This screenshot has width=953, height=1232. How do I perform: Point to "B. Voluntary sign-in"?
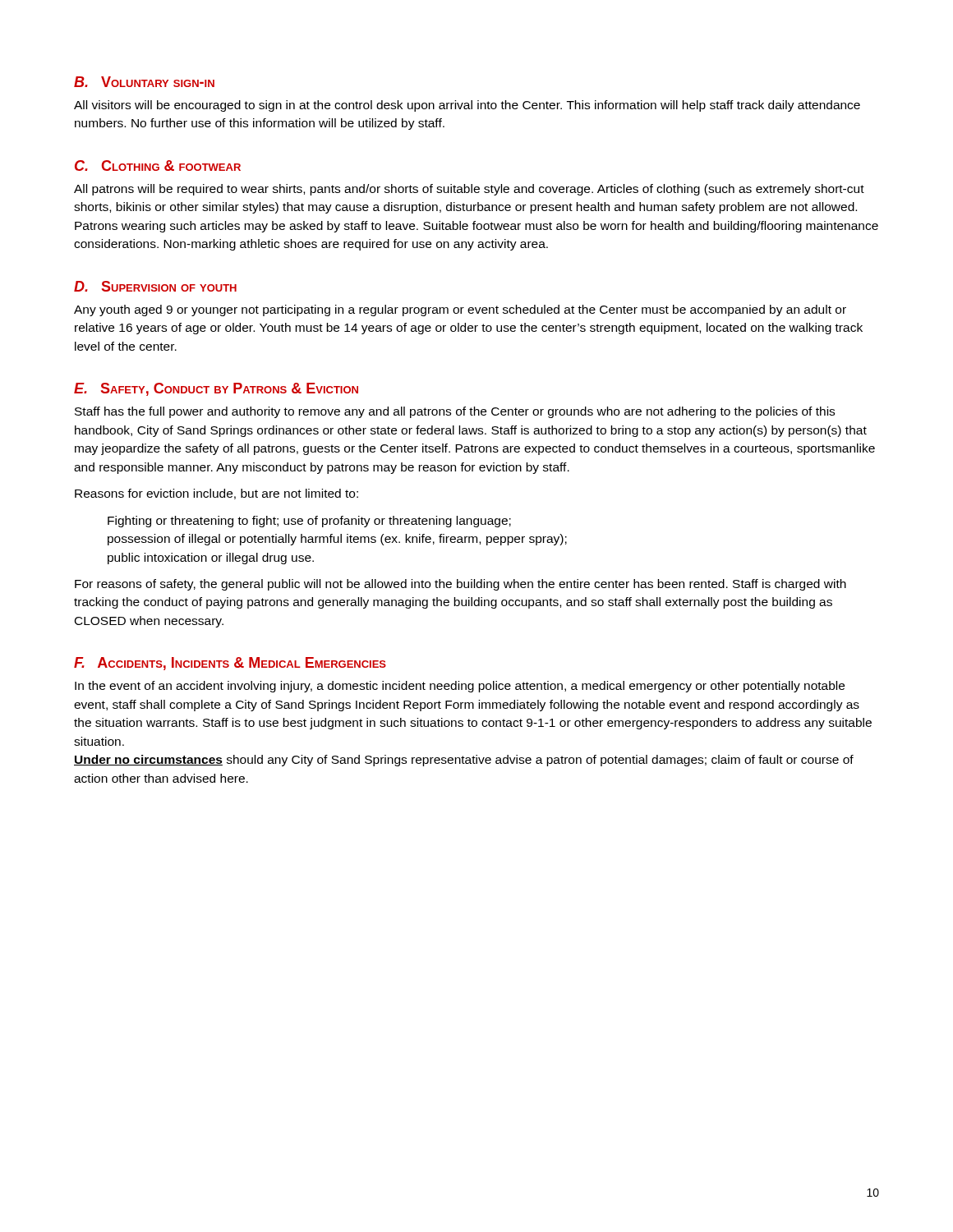144,82
